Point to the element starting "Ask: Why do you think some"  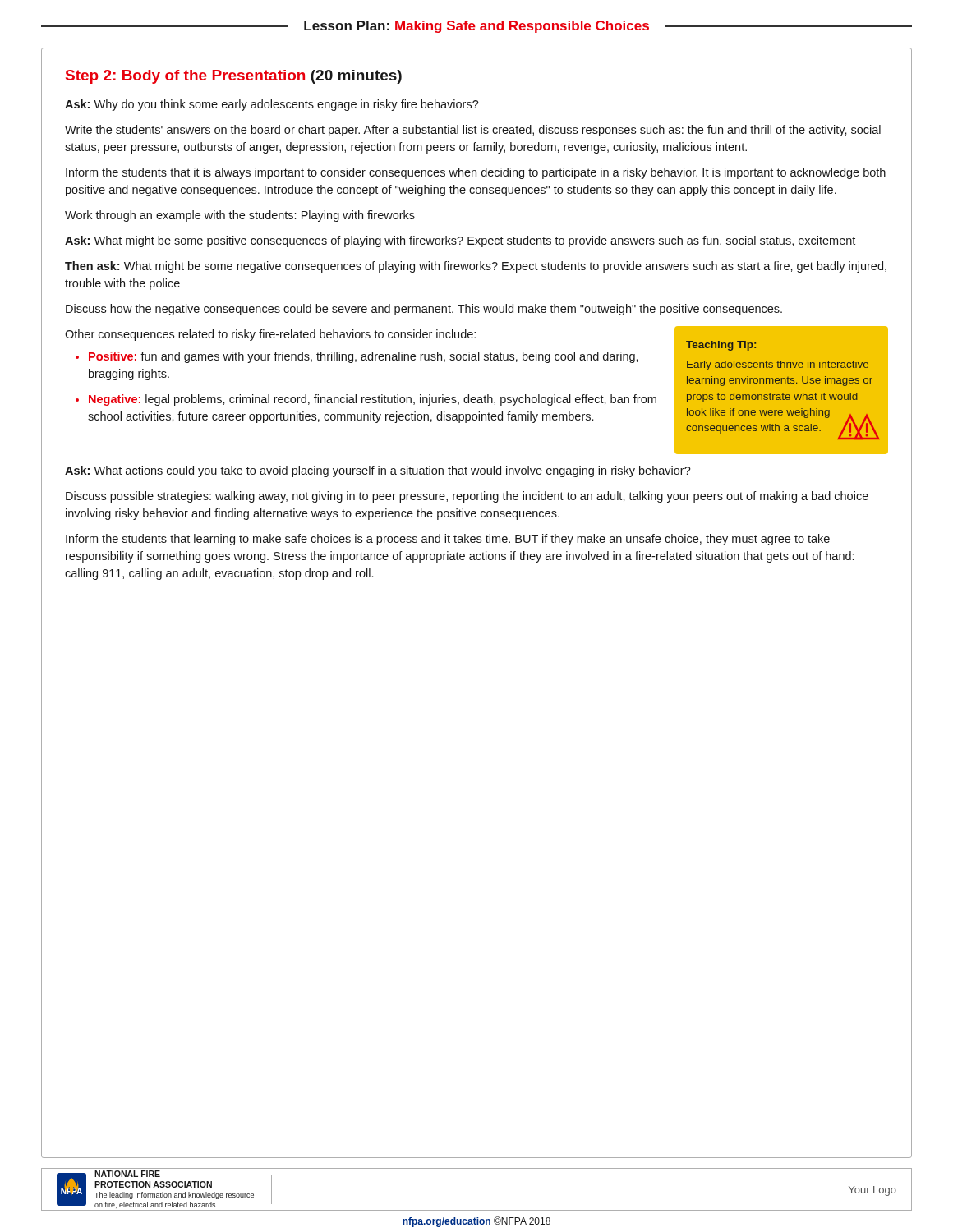point(272,104)
